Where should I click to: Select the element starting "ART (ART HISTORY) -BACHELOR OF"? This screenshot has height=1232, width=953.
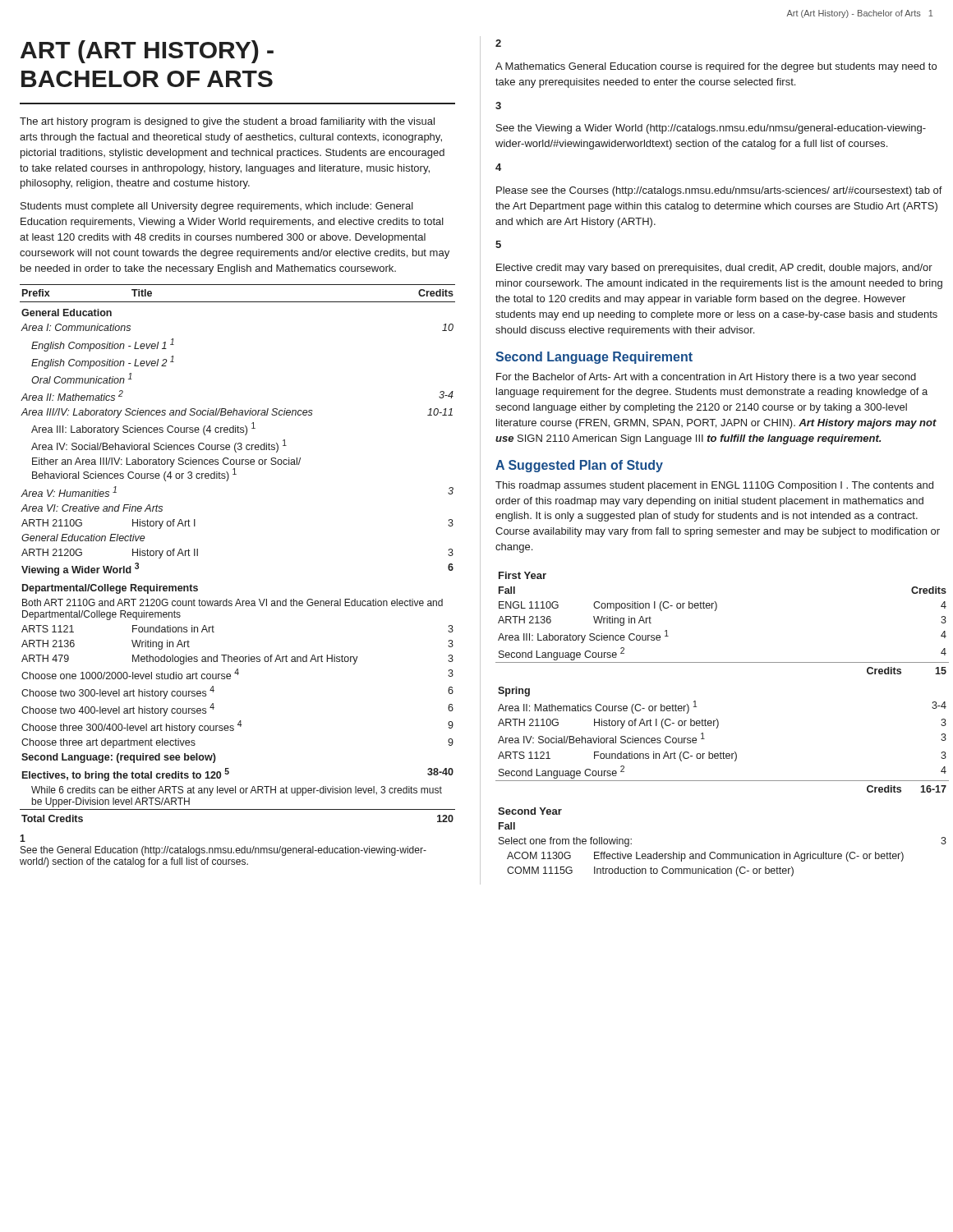point(237,70)
